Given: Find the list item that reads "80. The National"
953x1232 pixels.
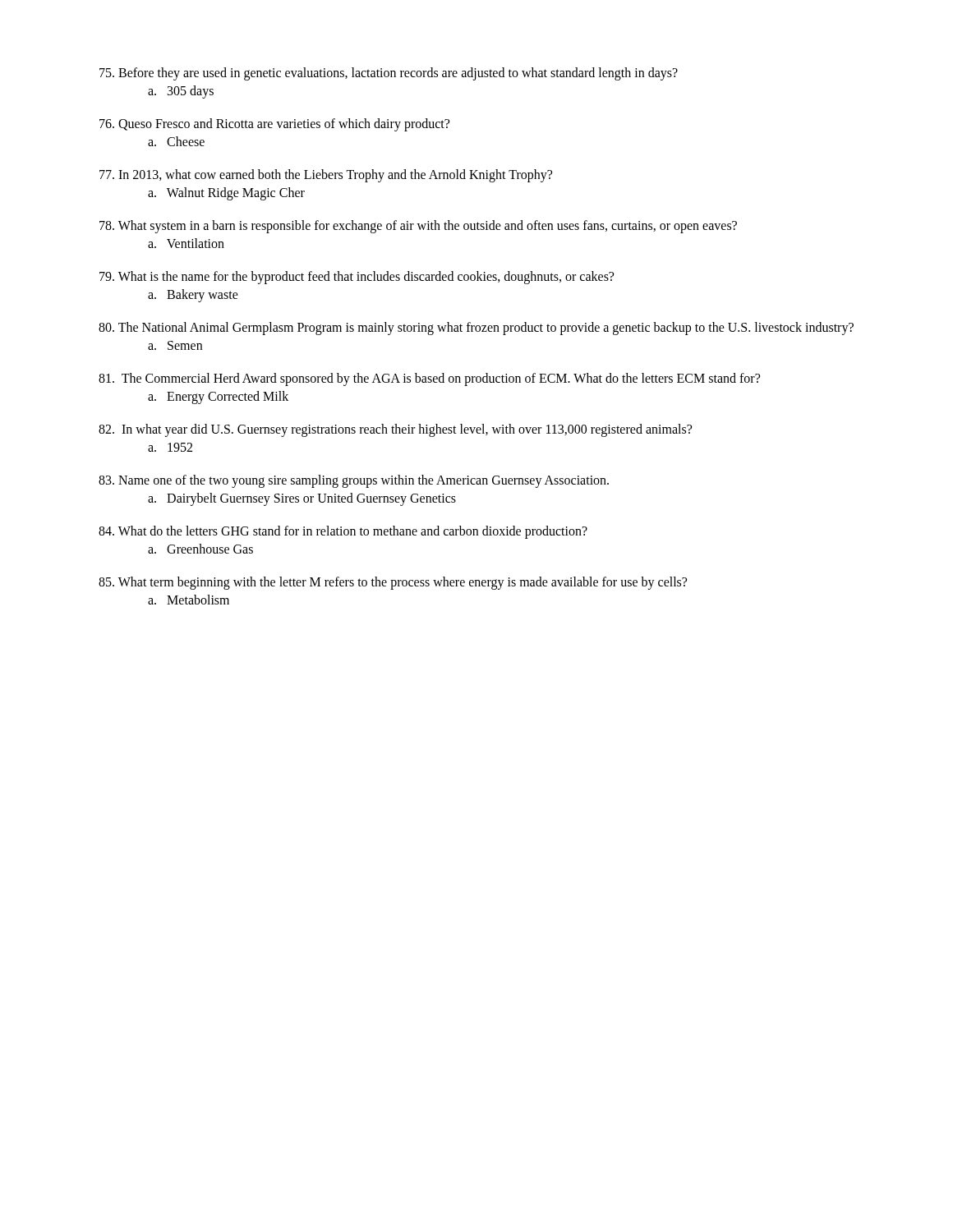Looking at the screenshot, I should pyautogui.click(x=476, y=337).
